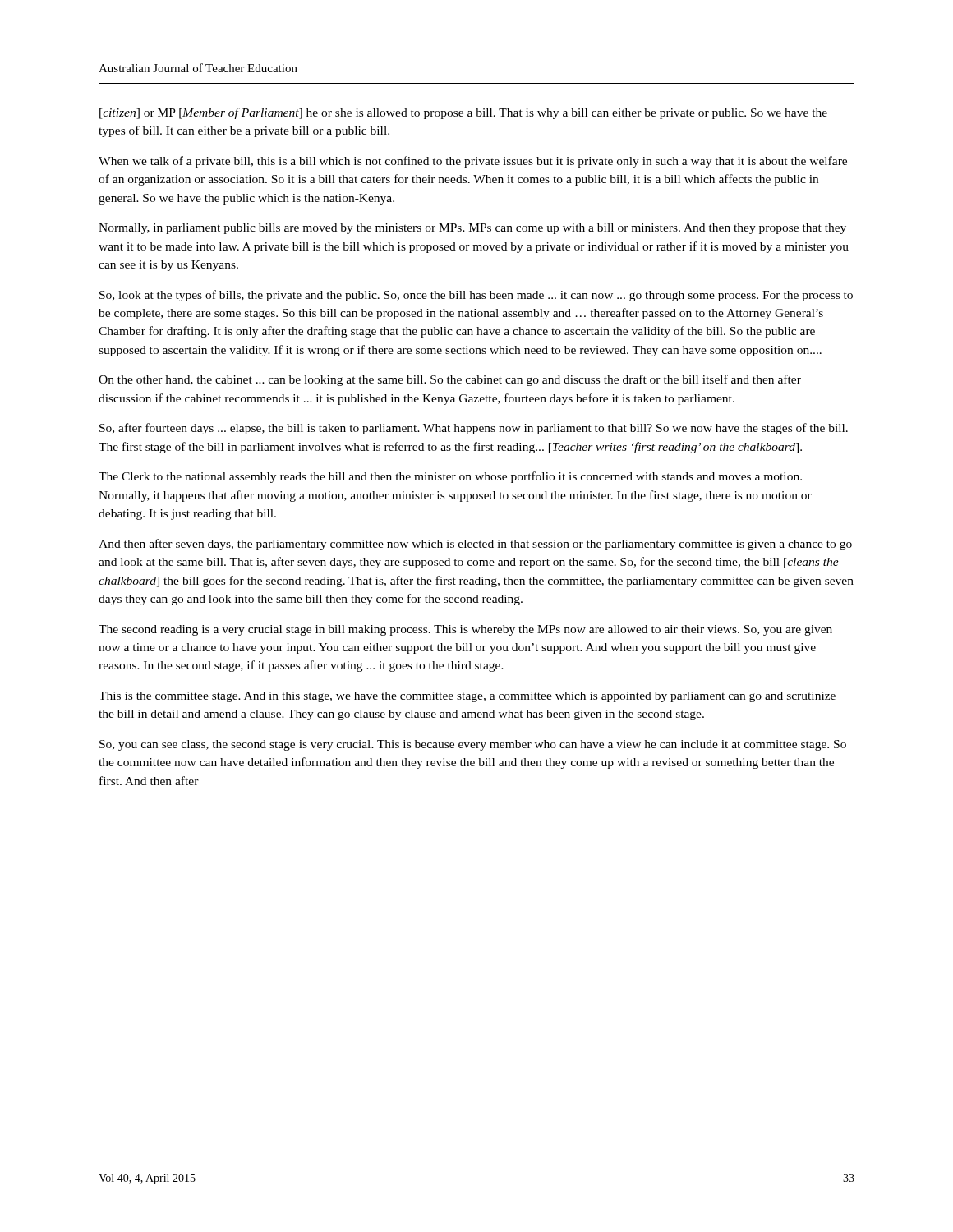Find the text block that says "So, after fourteen days"
This screenshot has height=1232, width=953.
click(x=476, y=438)
